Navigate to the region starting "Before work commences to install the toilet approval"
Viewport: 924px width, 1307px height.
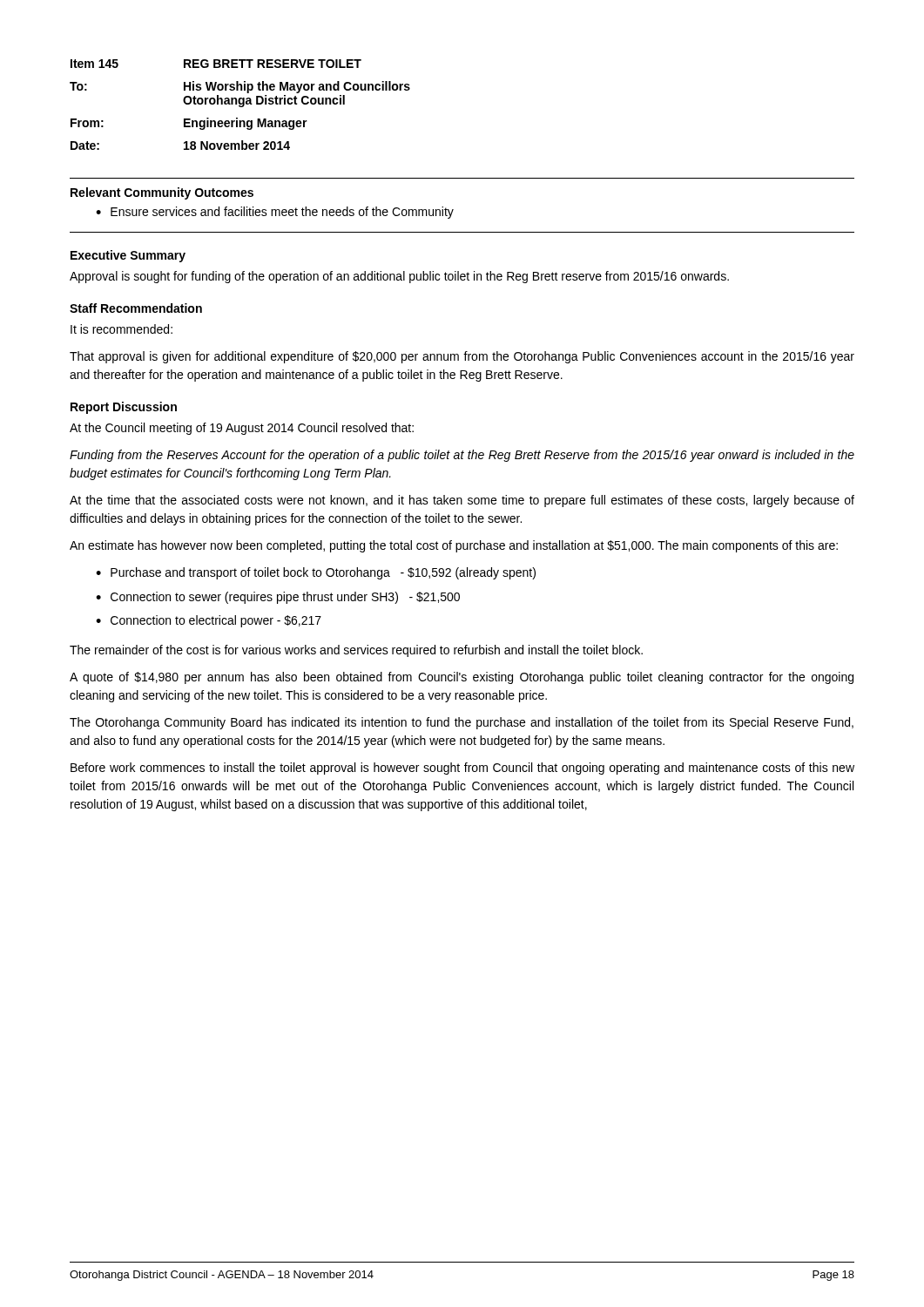click(462, 786)
